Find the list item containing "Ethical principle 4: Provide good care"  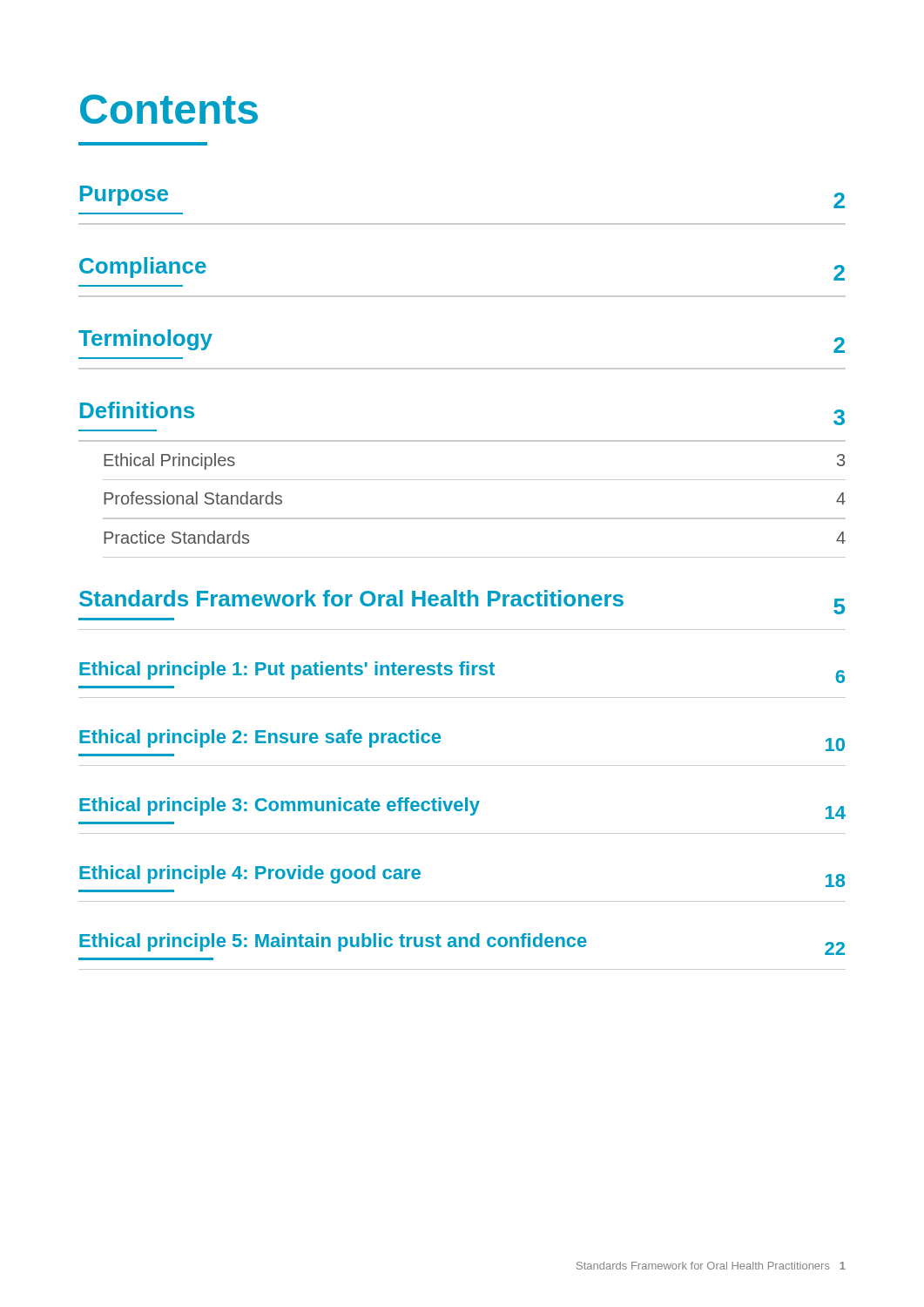pos(245,877)
